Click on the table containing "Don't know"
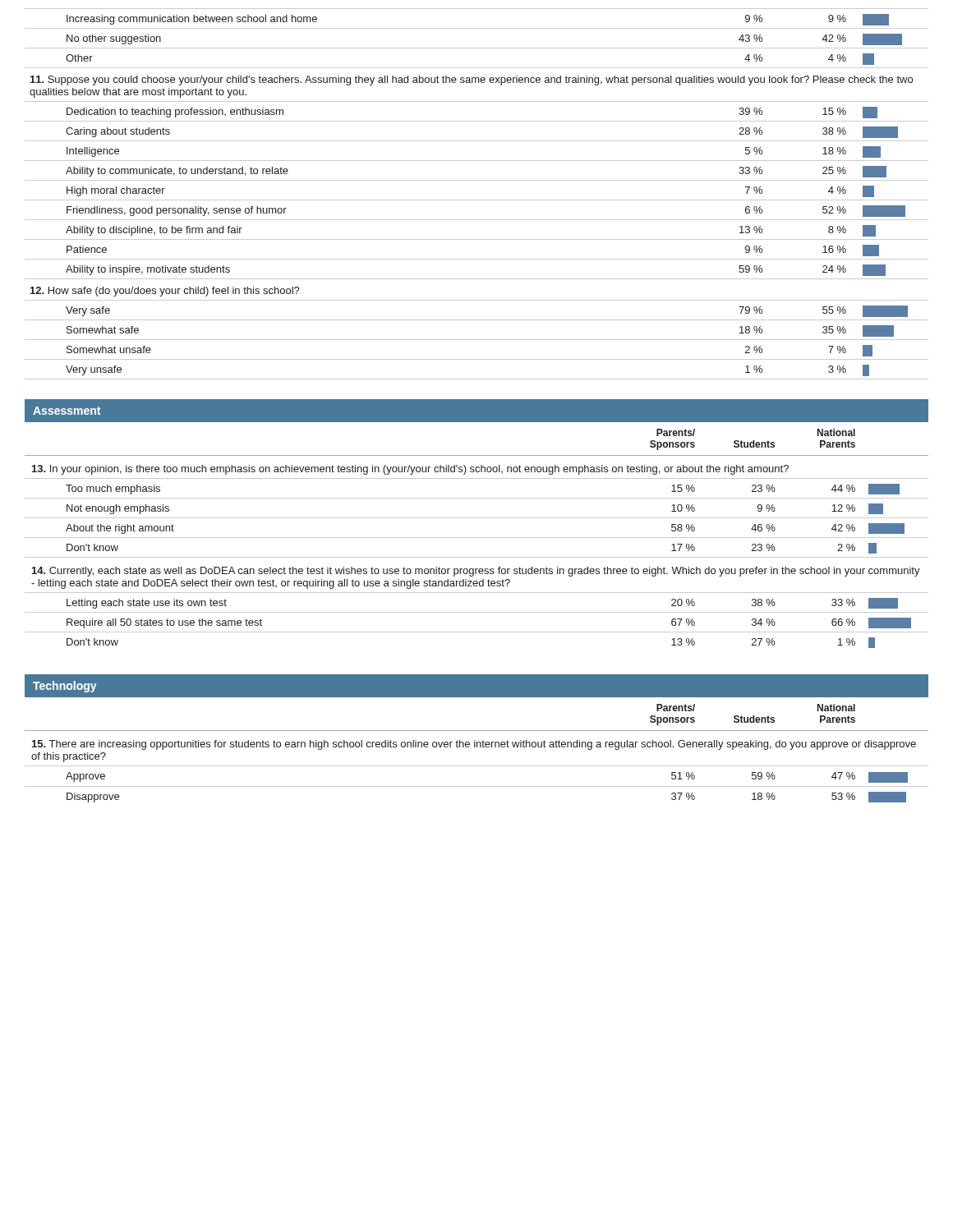This screenshot has height=1232, width=953. tap(476, 537)
